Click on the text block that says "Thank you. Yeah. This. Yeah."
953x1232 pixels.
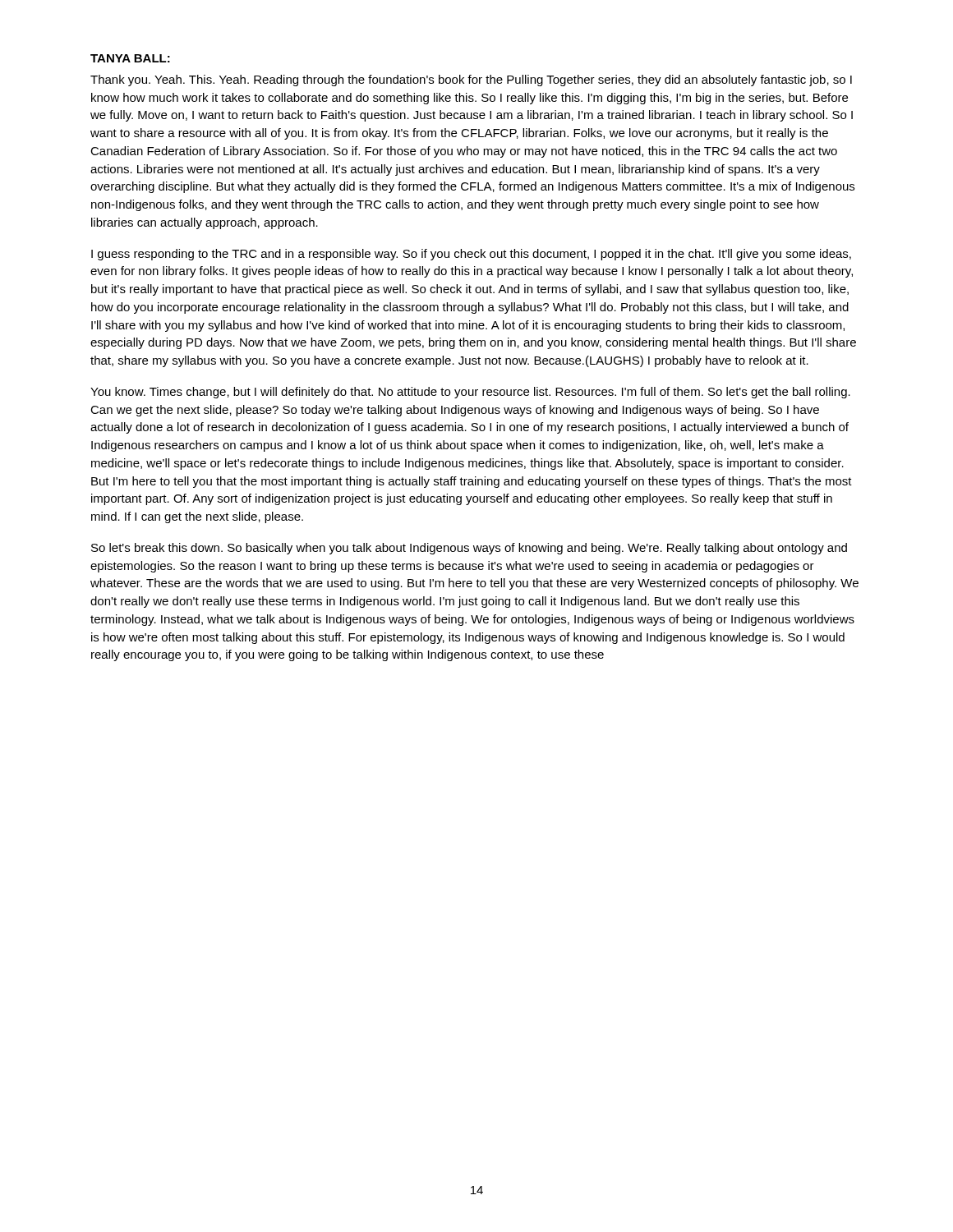point(473,150)
